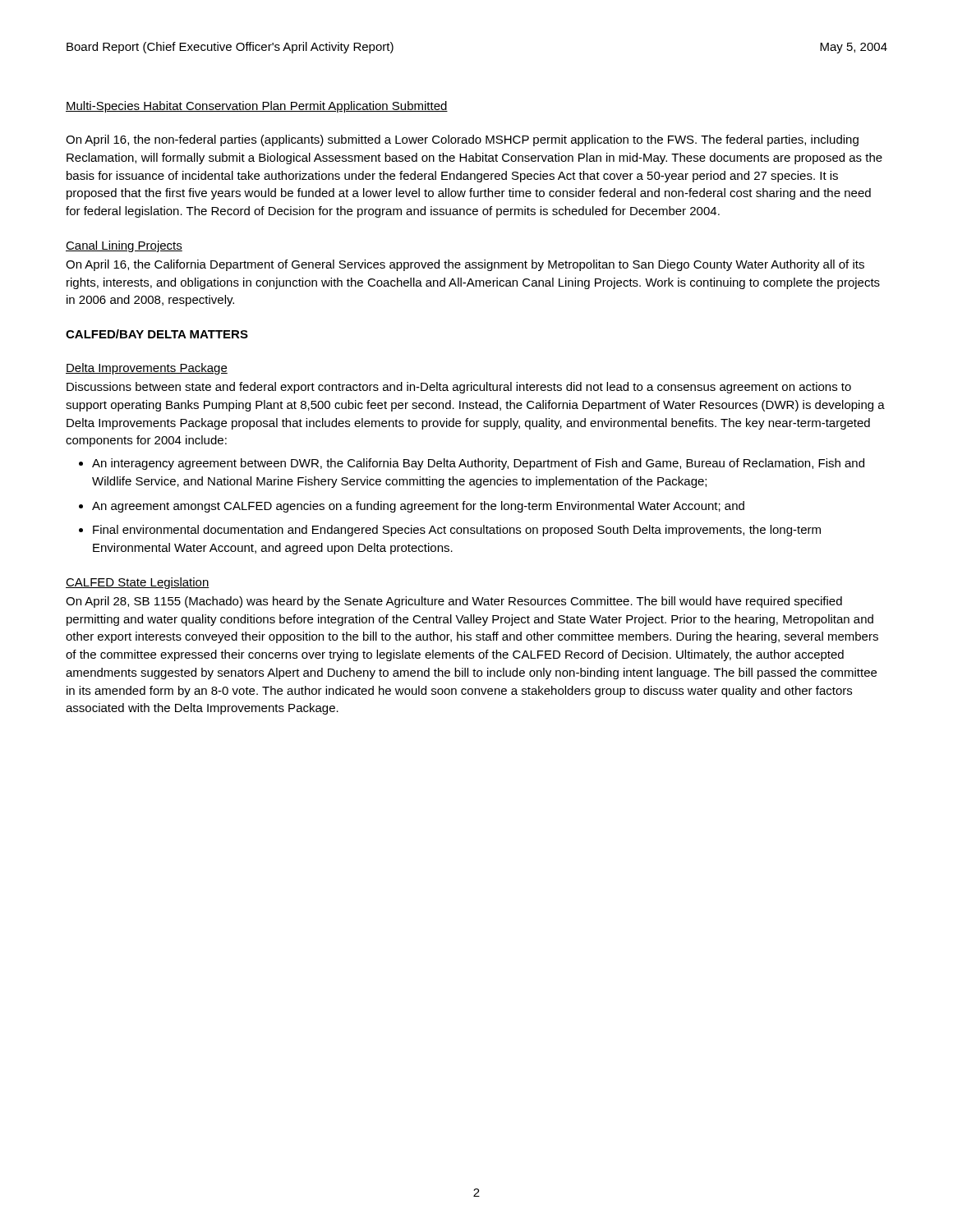Select the region starting "Discussions between state"
The width and height of the screenshot is (953, 1232).
click(476, 414)
